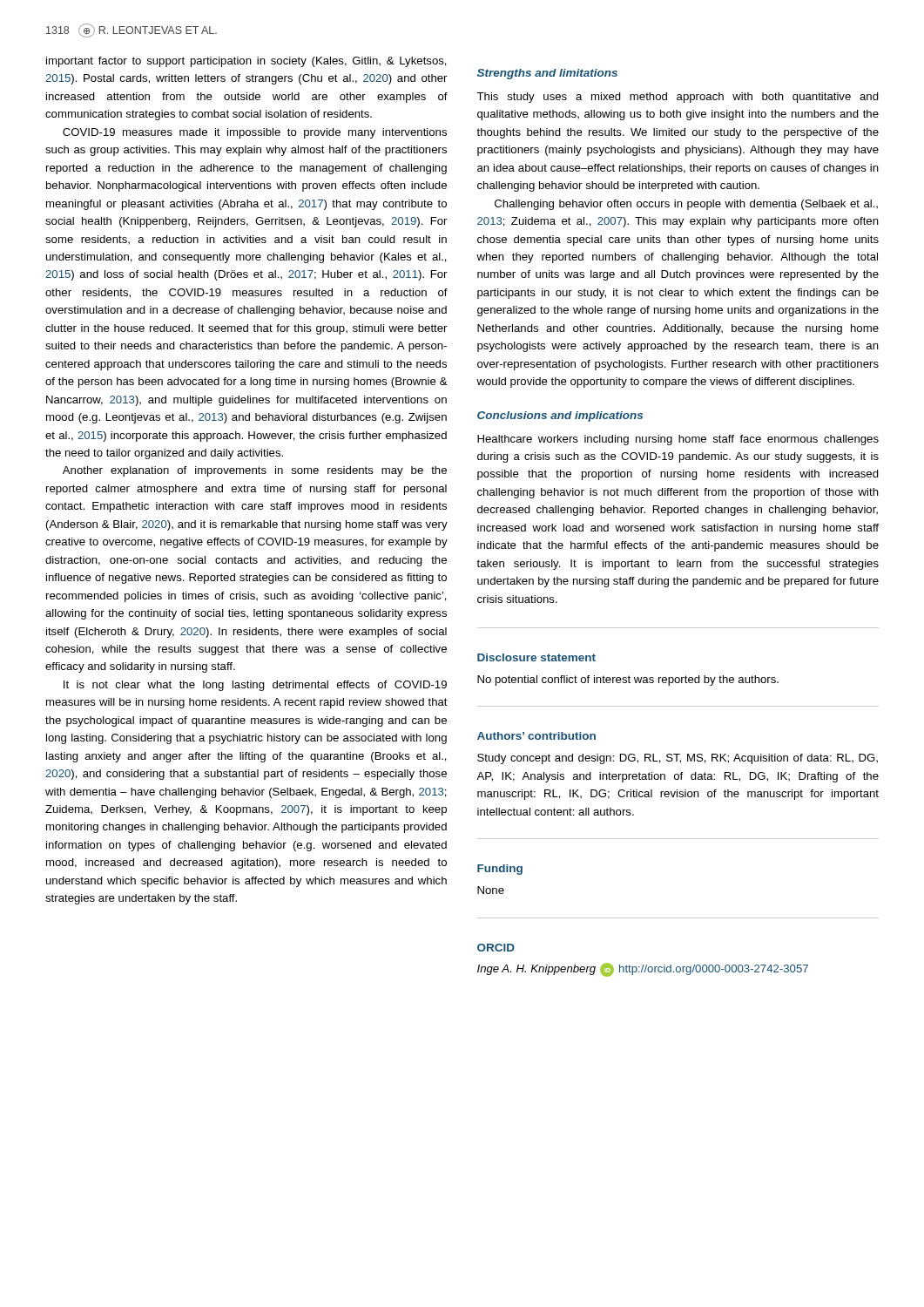Click on the region starting "Study concept and"
The width and height of the screenshot is (924, 1307).
point(678,785)
